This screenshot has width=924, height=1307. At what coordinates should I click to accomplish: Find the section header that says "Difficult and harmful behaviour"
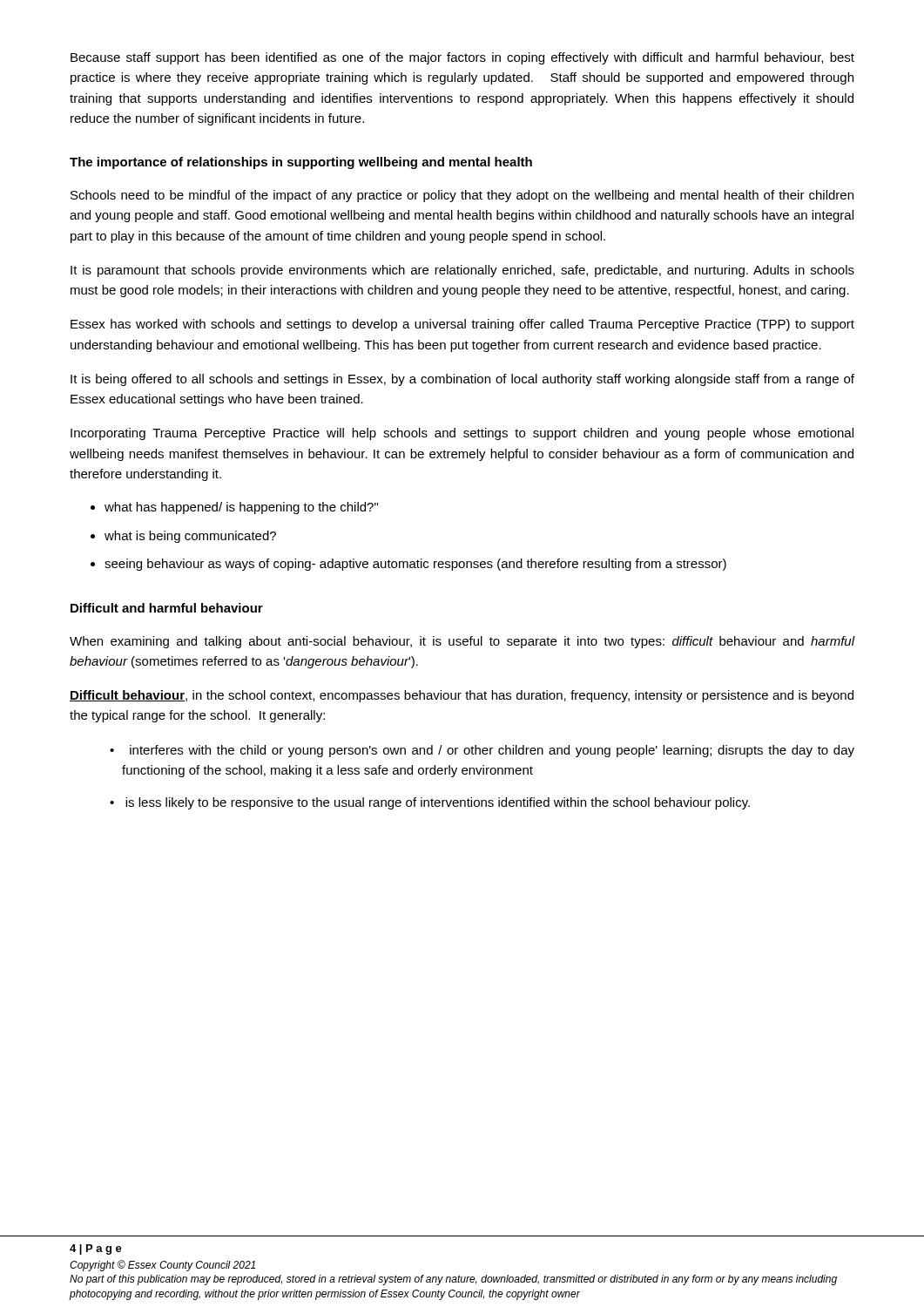click(x=167, y=608)
